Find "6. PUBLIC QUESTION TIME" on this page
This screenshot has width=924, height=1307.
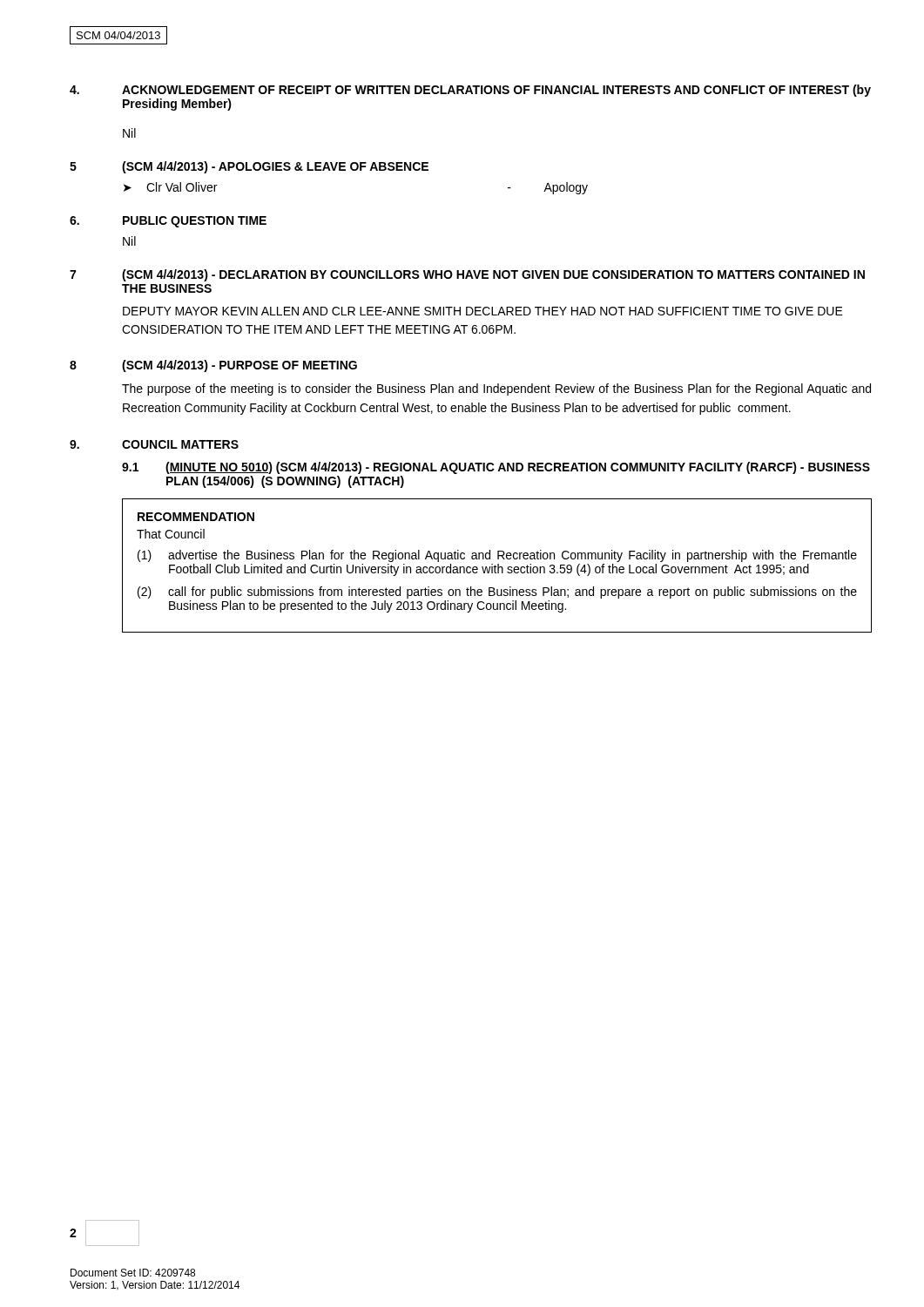coord(168,222)
